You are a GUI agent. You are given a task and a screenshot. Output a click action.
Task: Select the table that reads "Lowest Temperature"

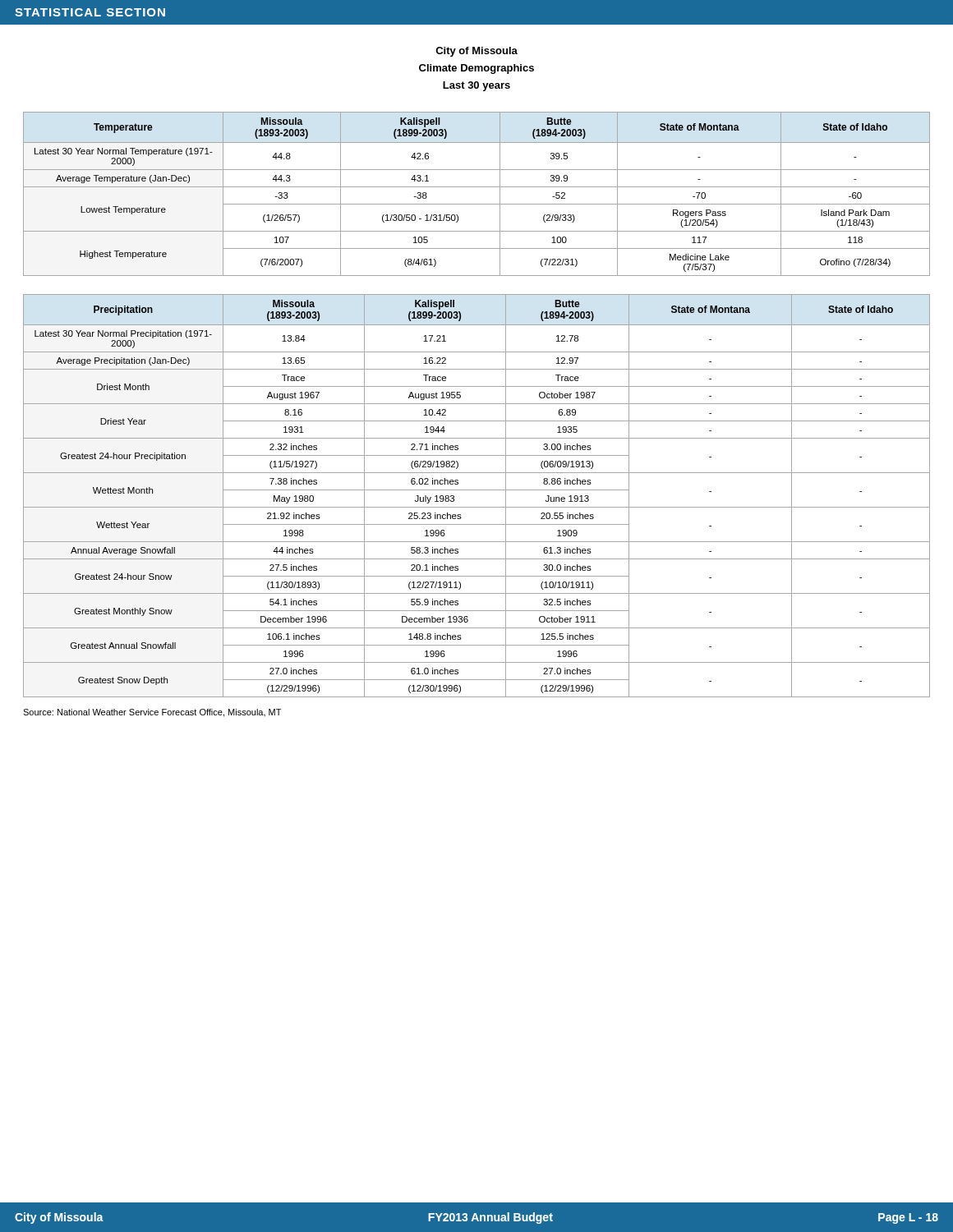(x=476, y=194)
